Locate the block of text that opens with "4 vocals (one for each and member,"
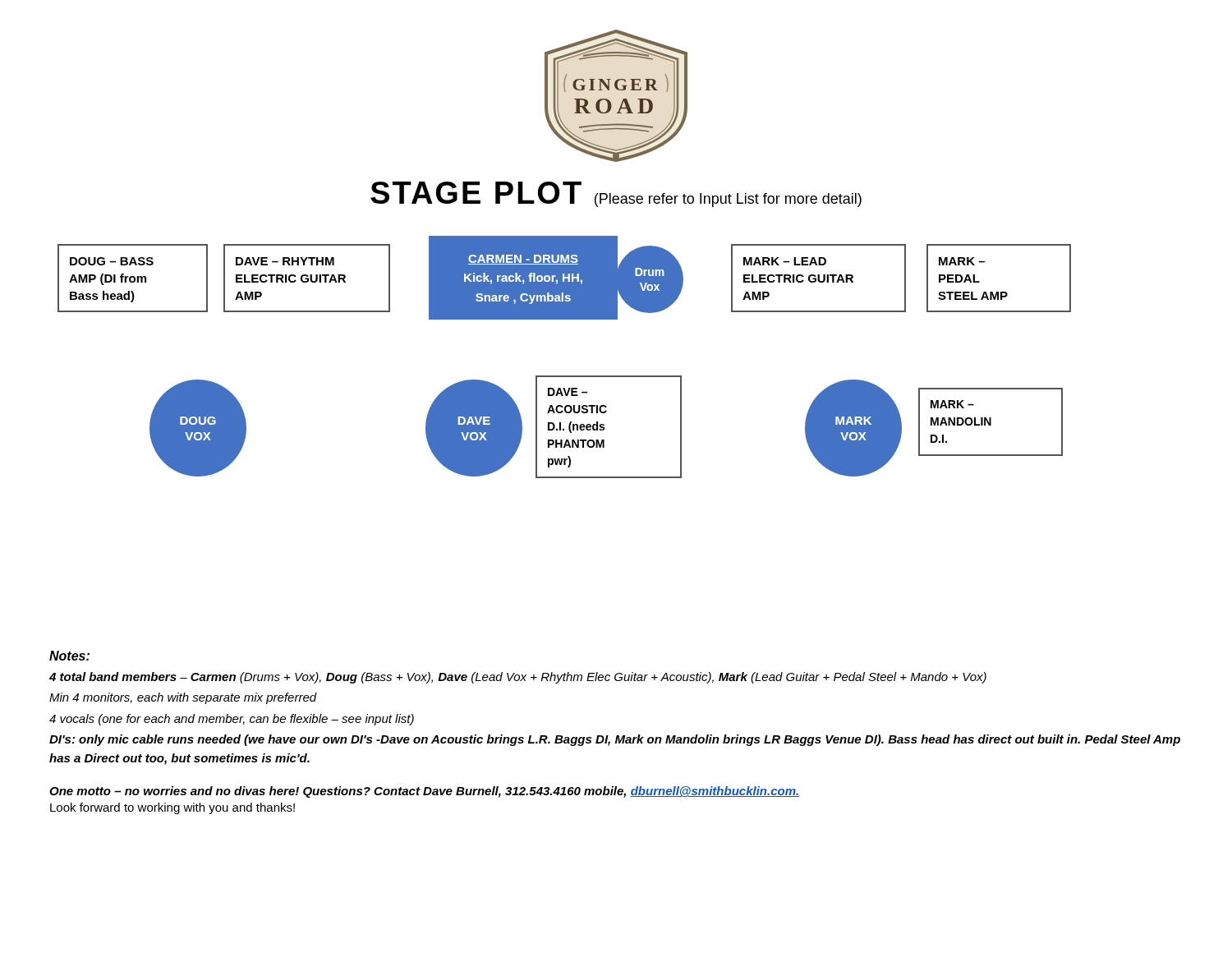Screen dimensions: 953x1232 (x=232, y=718)
